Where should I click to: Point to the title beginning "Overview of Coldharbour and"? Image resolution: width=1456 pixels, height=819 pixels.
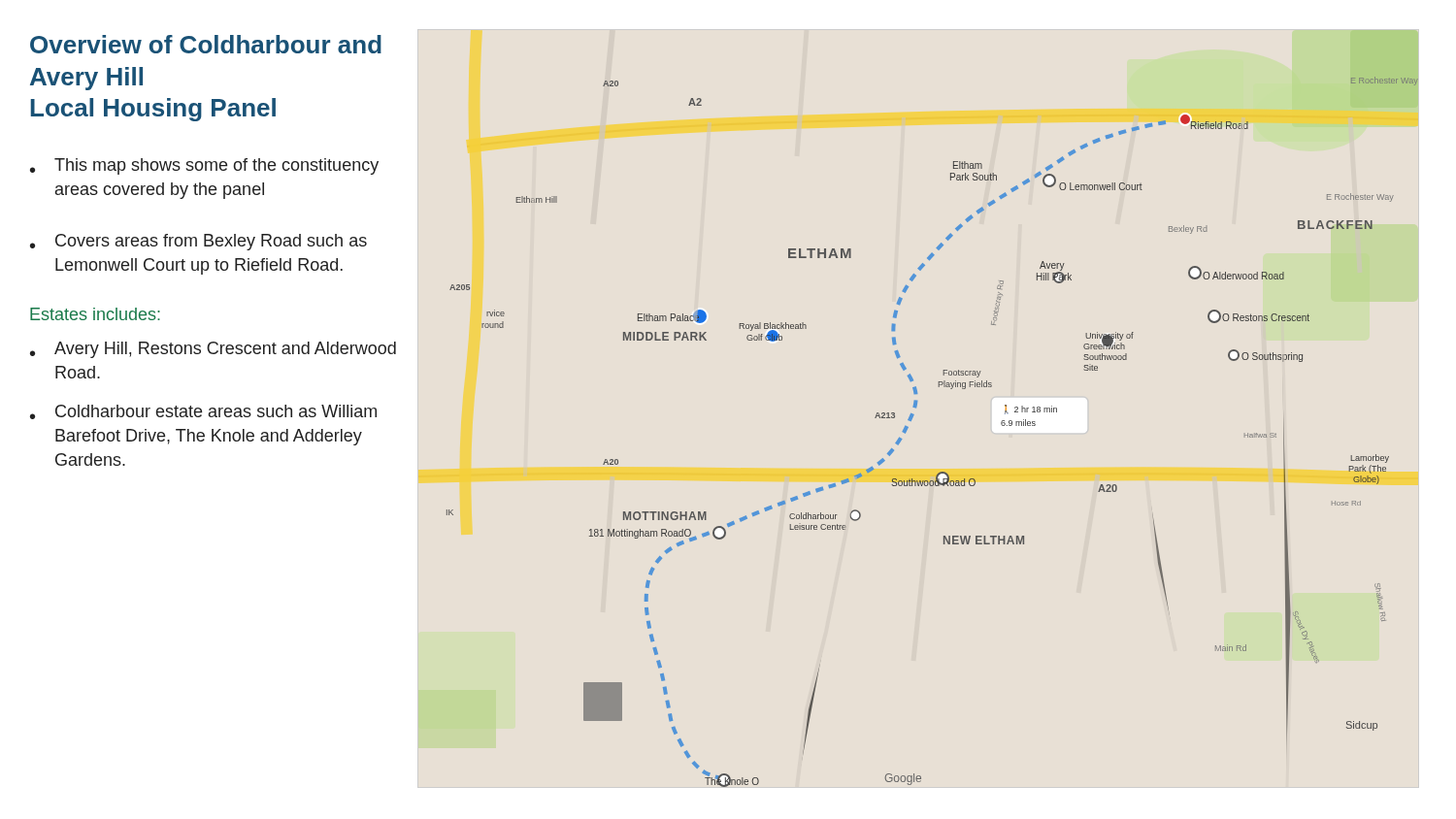coord(206,44)
